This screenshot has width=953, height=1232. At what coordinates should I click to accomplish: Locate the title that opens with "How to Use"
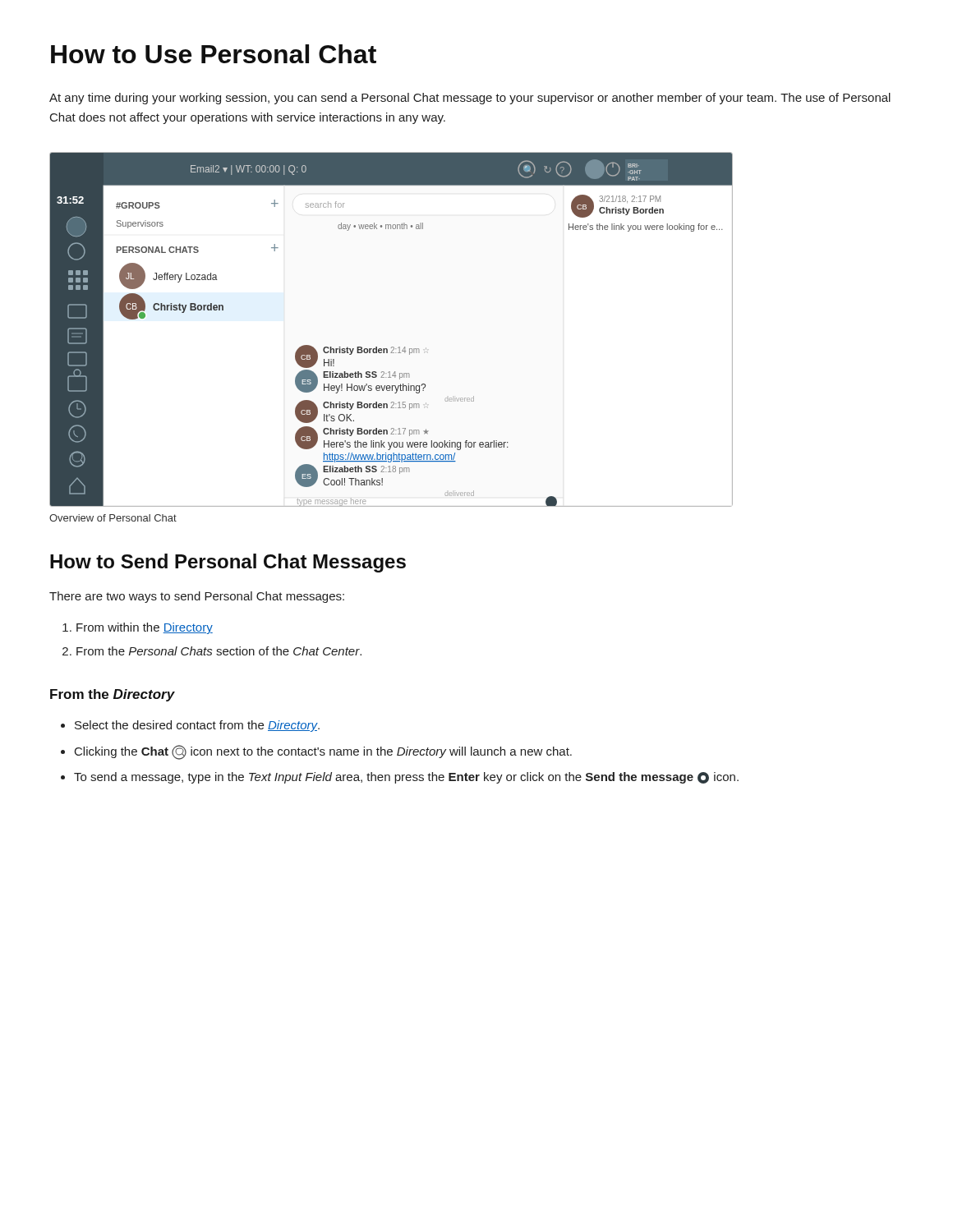214,54
